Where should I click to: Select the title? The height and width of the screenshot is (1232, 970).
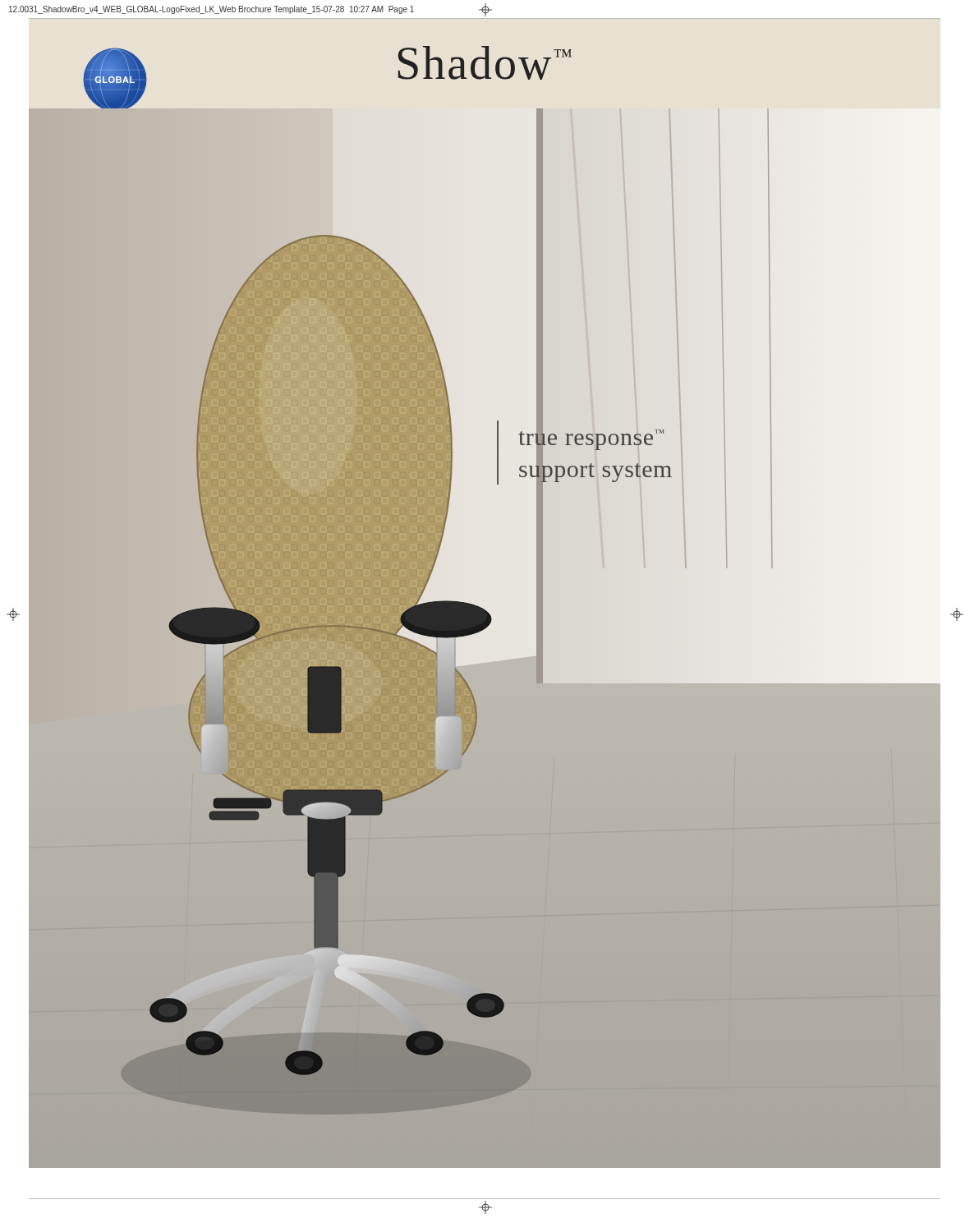pos(485,63)
